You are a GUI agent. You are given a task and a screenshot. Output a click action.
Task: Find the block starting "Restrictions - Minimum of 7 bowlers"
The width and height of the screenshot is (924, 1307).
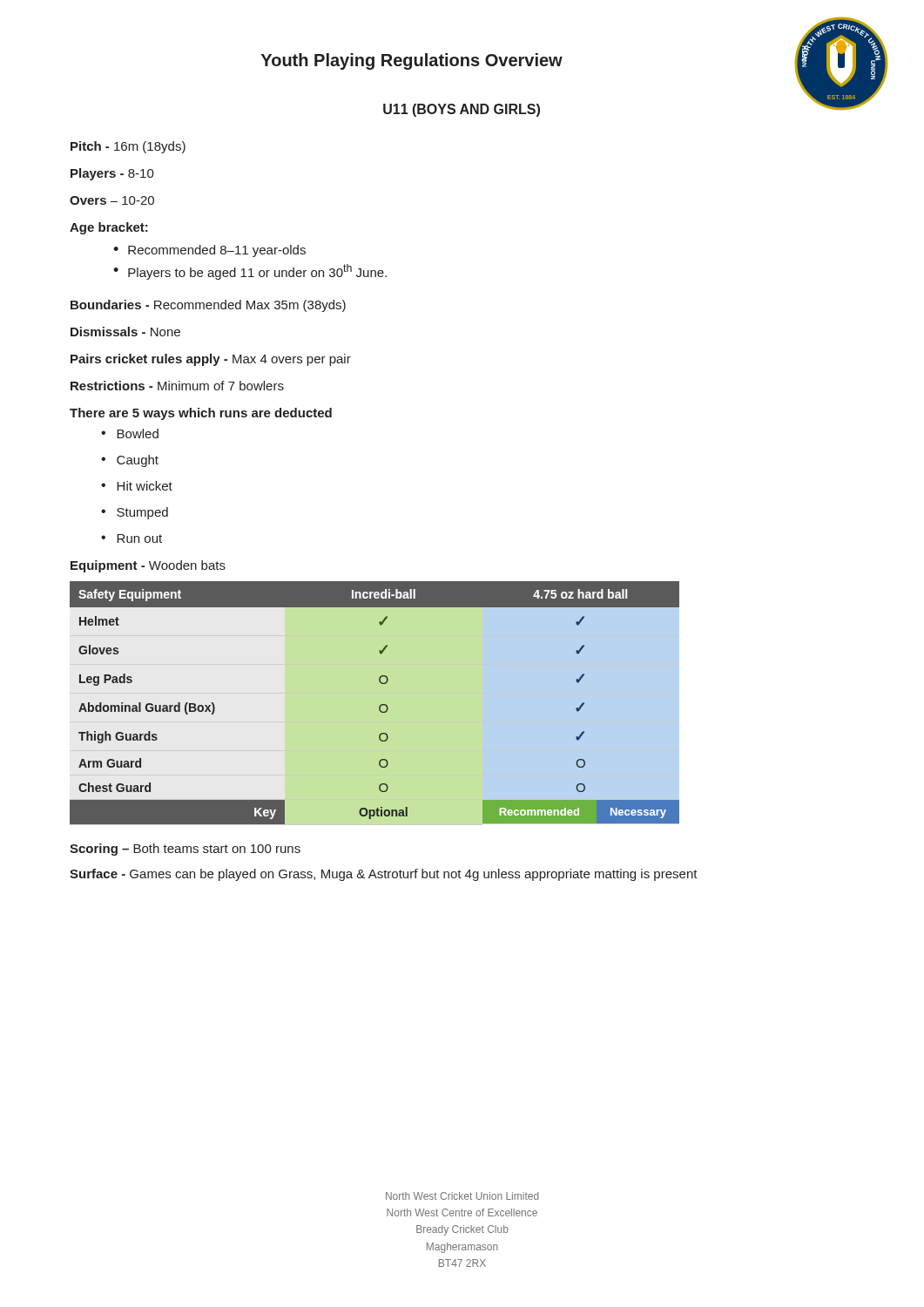(177, 386)
